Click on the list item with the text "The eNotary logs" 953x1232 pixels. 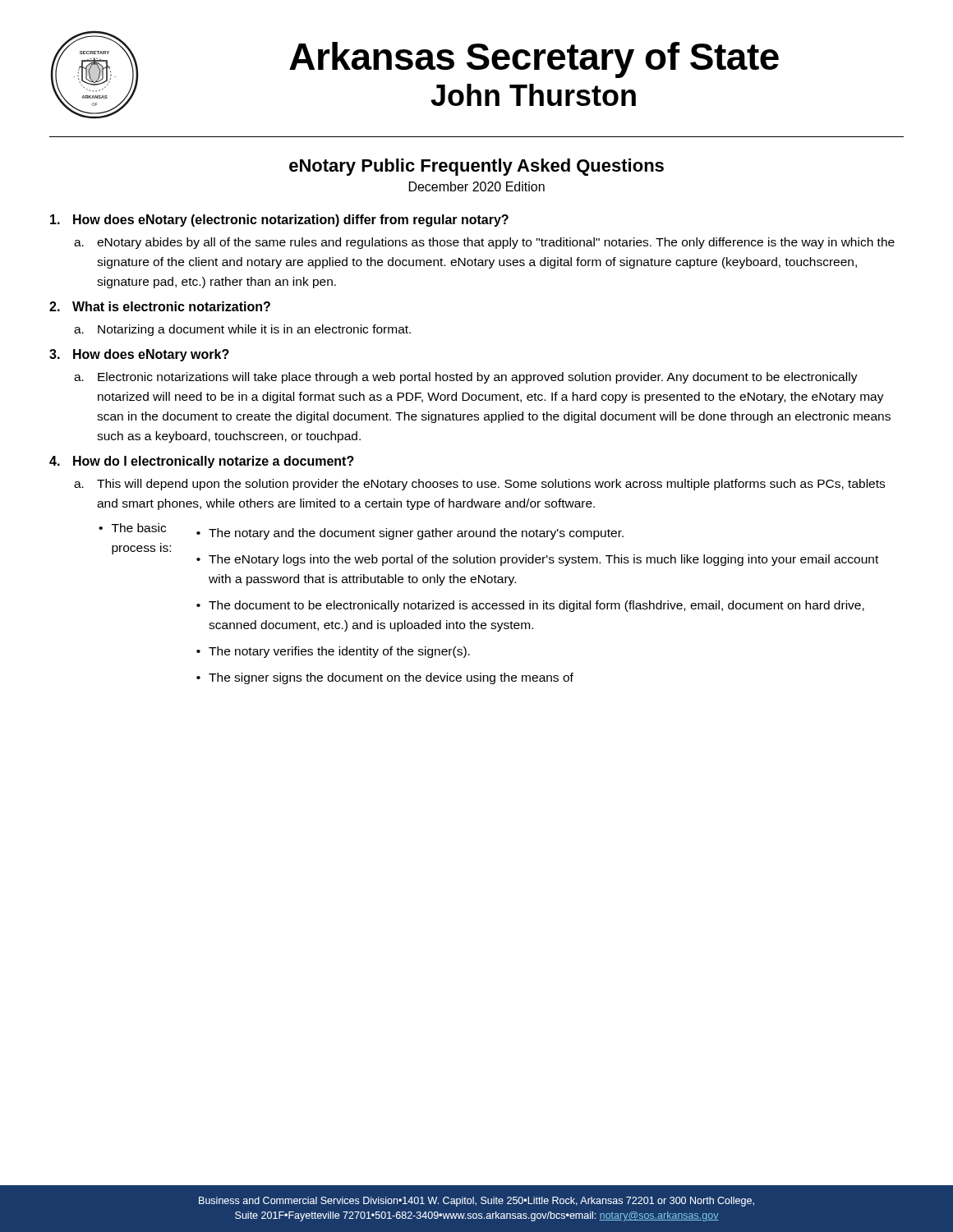pyautogui.click(x=544, y=569)
